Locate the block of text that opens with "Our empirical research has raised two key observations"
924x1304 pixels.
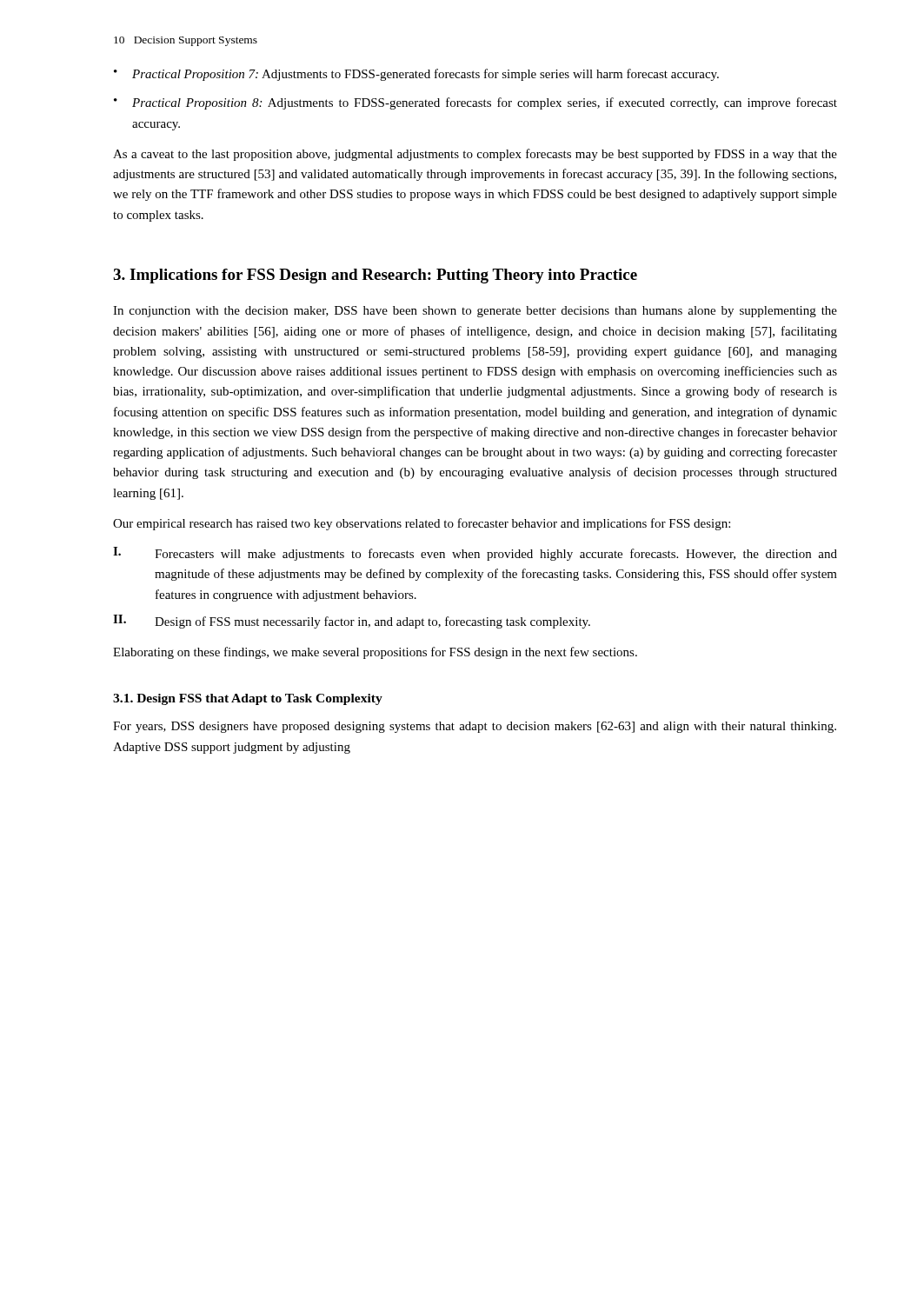click(x=422, y=523)
